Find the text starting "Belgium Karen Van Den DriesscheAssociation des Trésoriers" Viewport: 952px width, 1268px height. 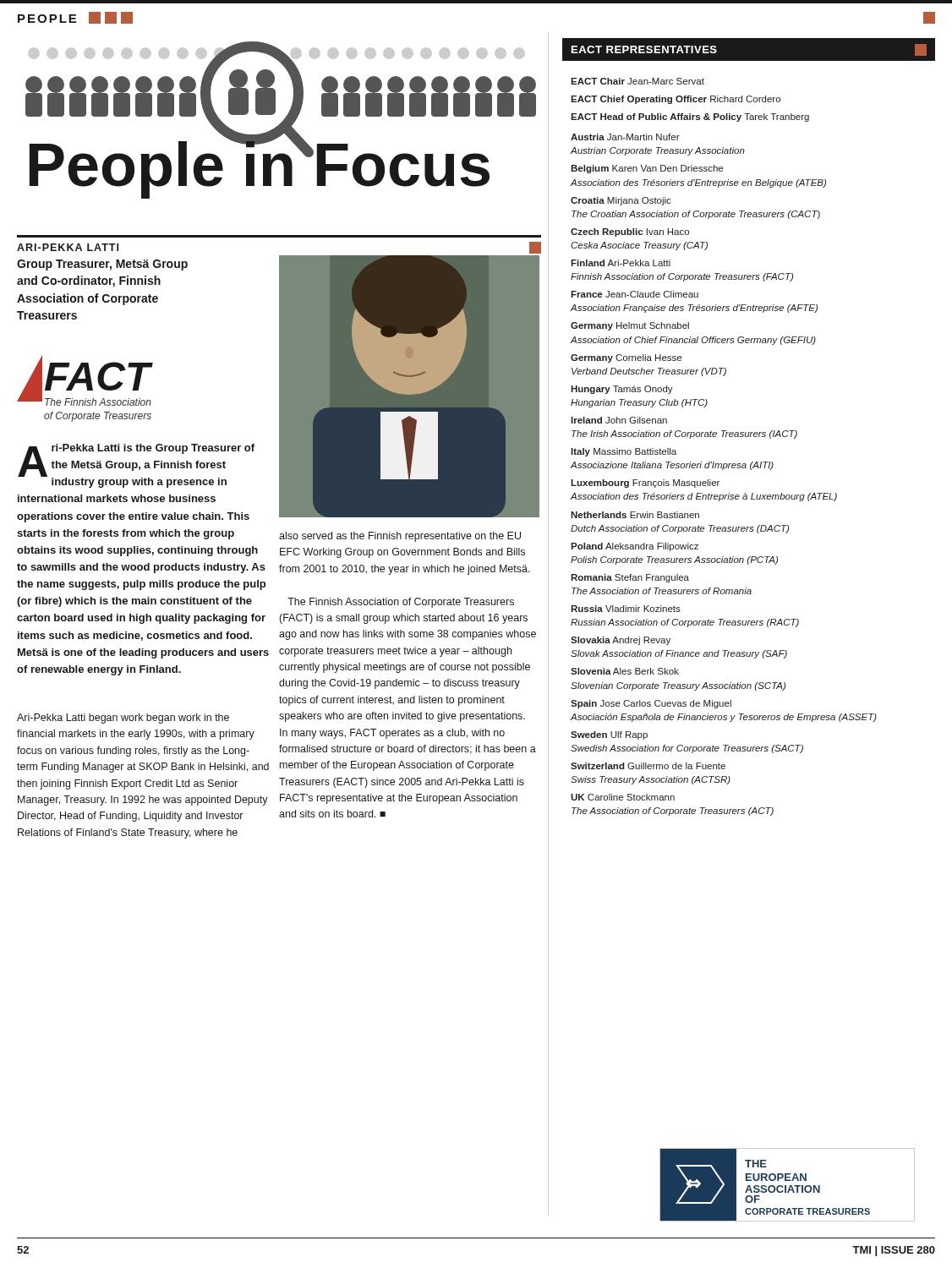(699, 175)
